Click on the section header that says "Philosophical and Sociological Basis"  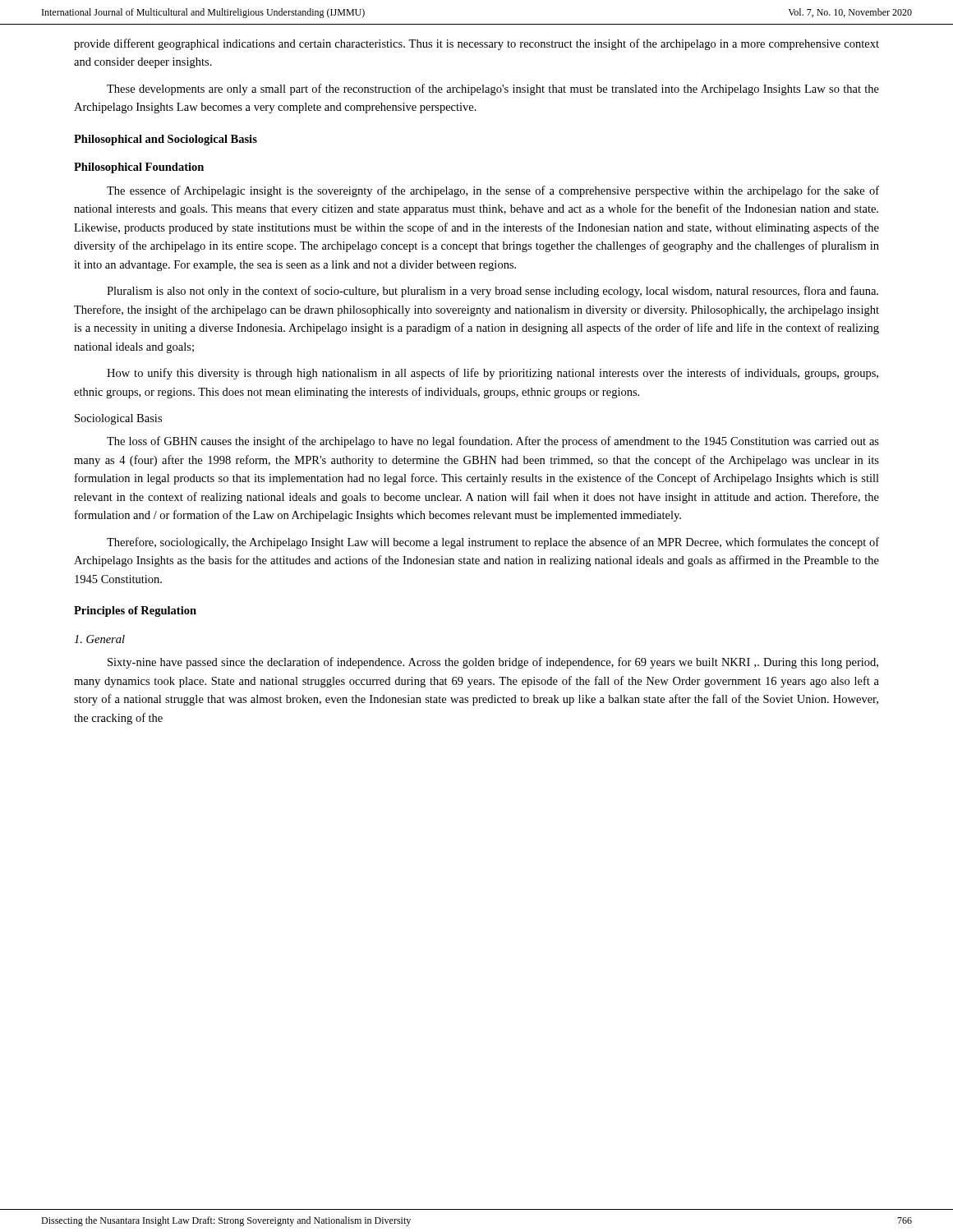165,139
